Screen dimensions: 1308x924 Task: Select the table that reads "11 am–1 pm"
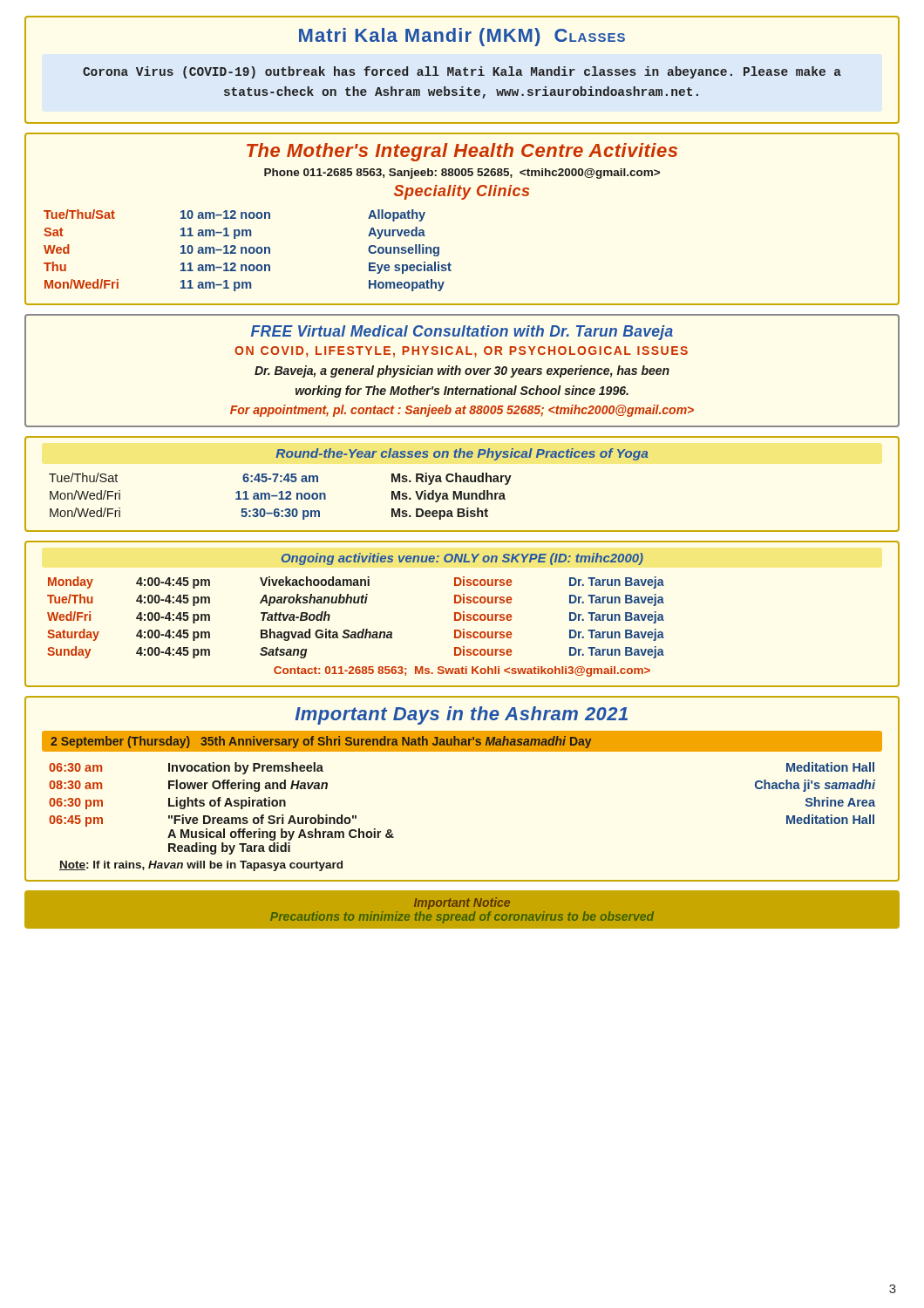point(462,250)
